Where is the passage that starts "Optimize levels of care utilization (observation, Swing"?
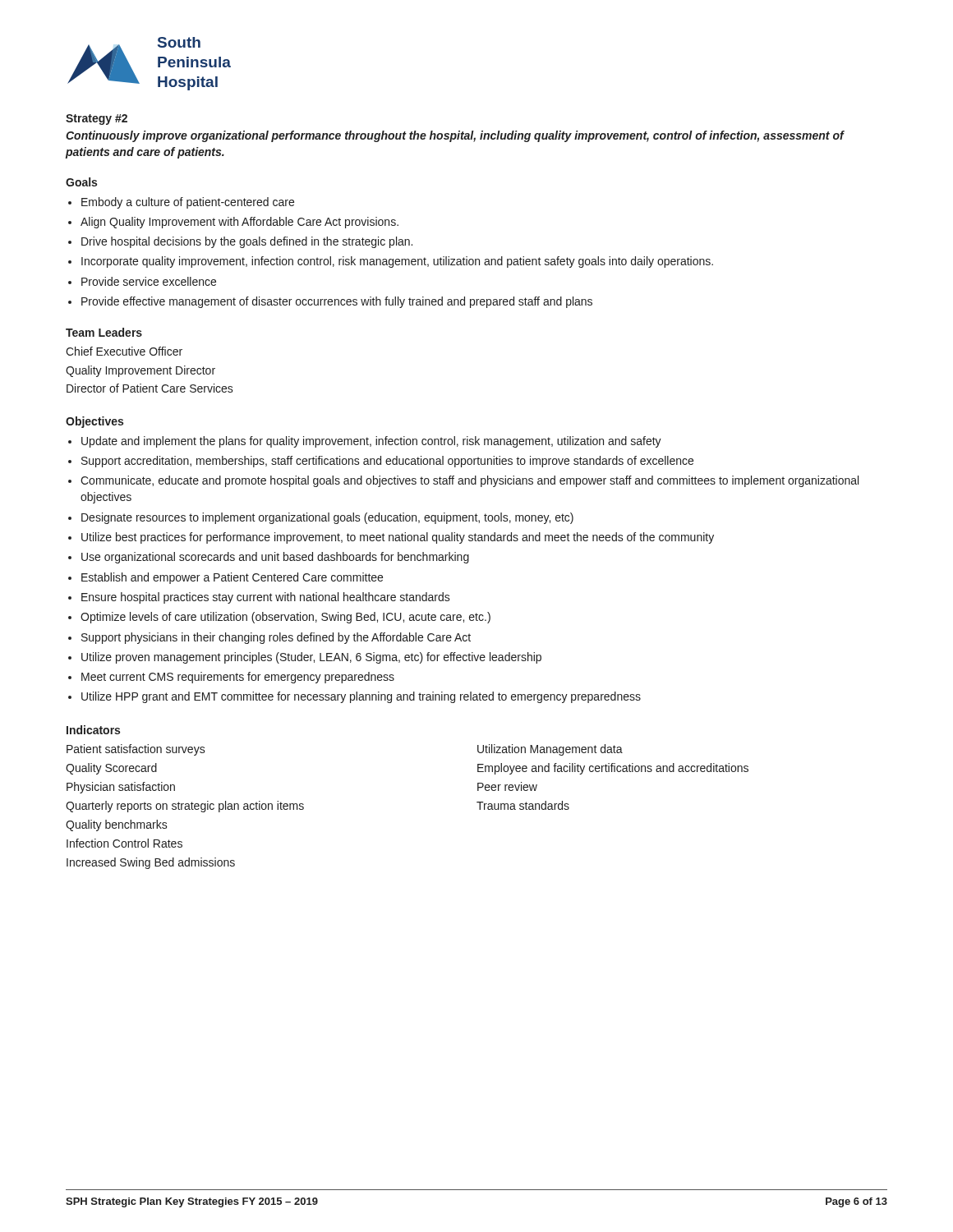 pyautogui.click(x=484, y=617)
